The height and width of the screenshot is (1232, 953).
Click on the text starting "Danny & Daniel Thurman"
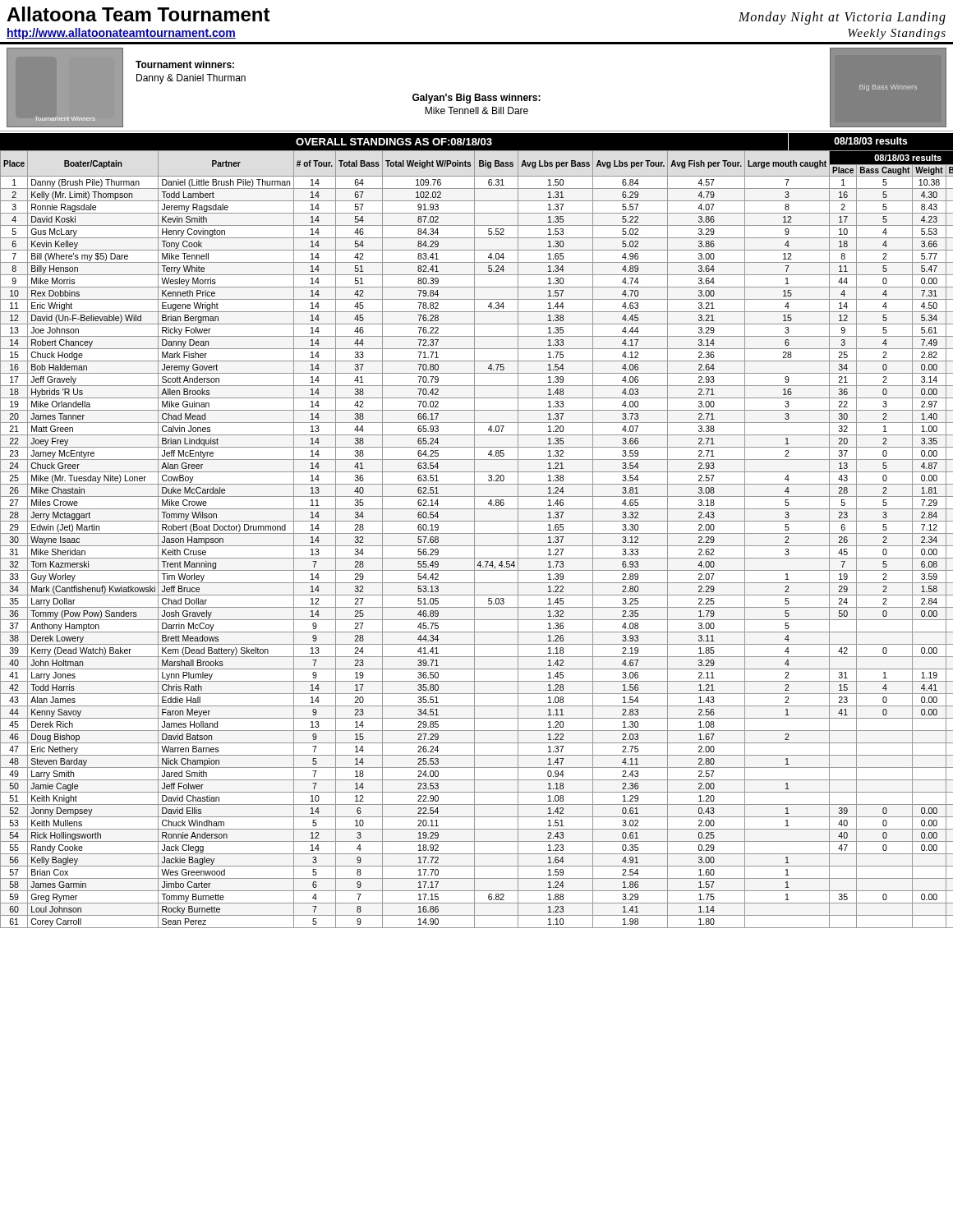[x=191, y=78]
